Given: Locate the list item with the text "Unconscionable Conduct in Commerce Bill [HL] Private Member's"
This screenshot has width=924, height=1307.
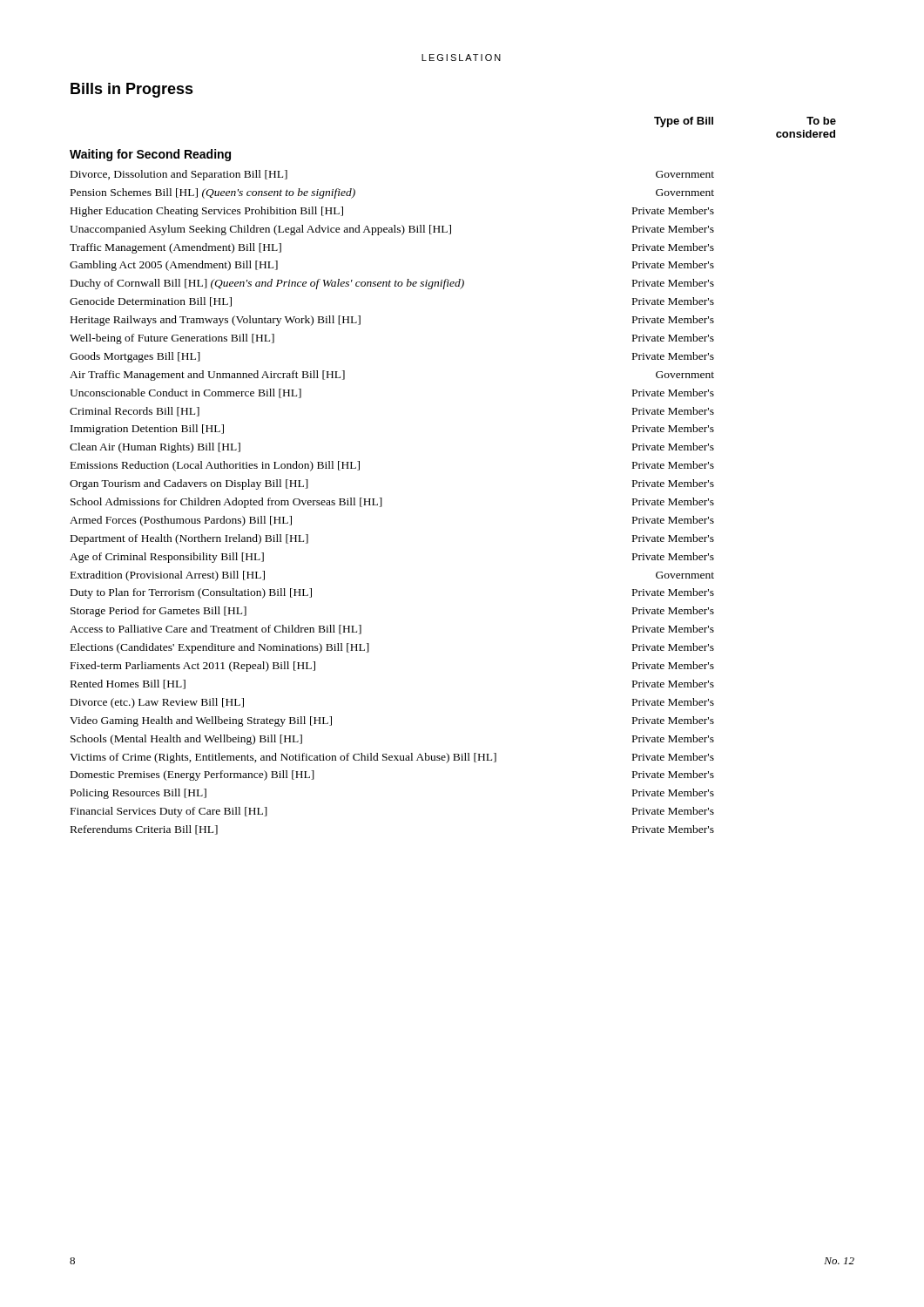Looking at the screenshot, I should (x=181, y=393).
